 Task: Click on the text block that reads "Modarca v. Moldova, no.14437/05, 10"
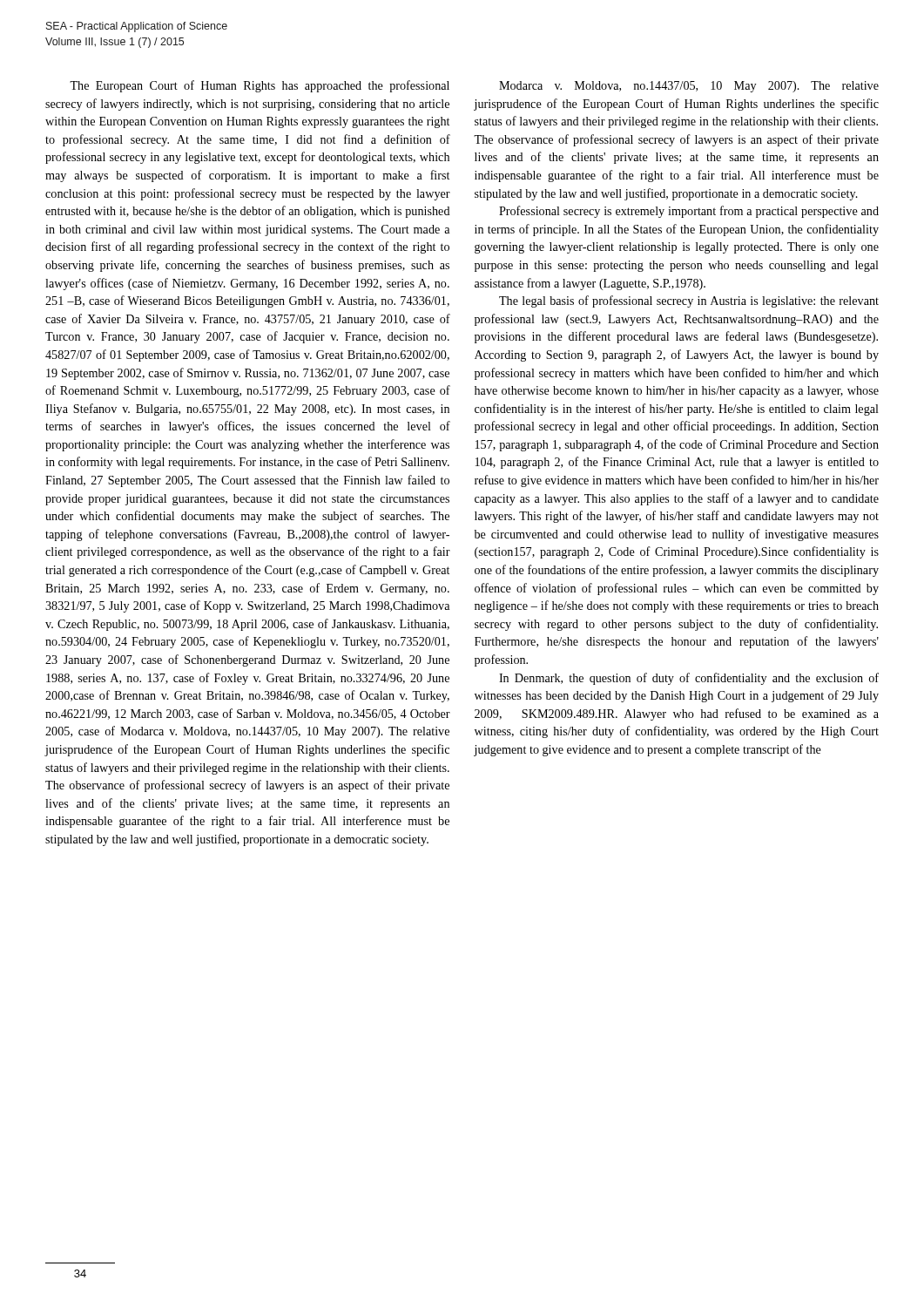pyautogui.click(x=676, y=418)
